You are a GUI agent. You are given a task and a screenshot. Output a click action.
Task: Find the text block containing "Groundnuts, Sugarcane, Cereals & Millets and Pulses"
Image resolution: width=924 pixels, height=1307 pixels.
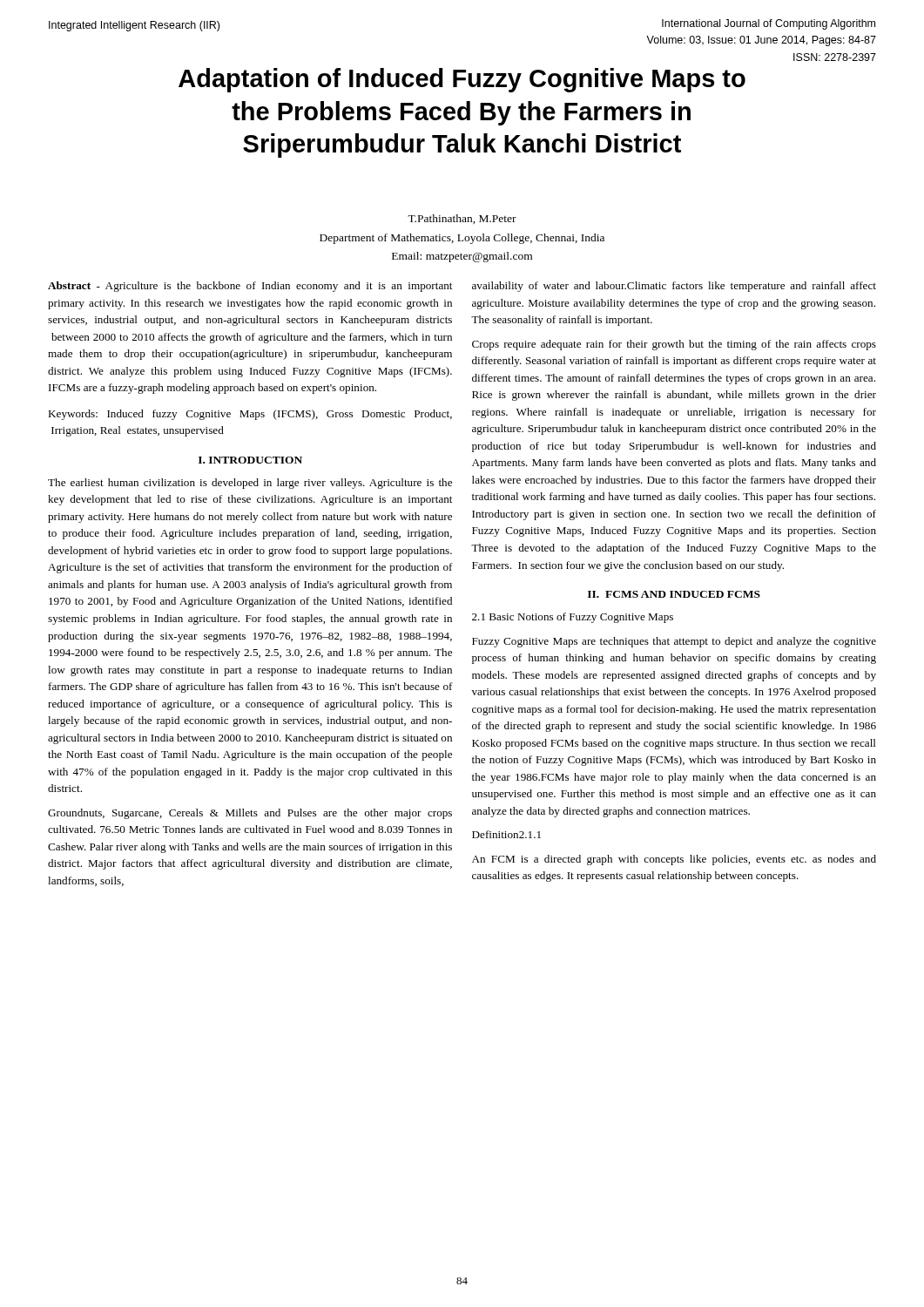pyautogui.click(x=250, y=847)
